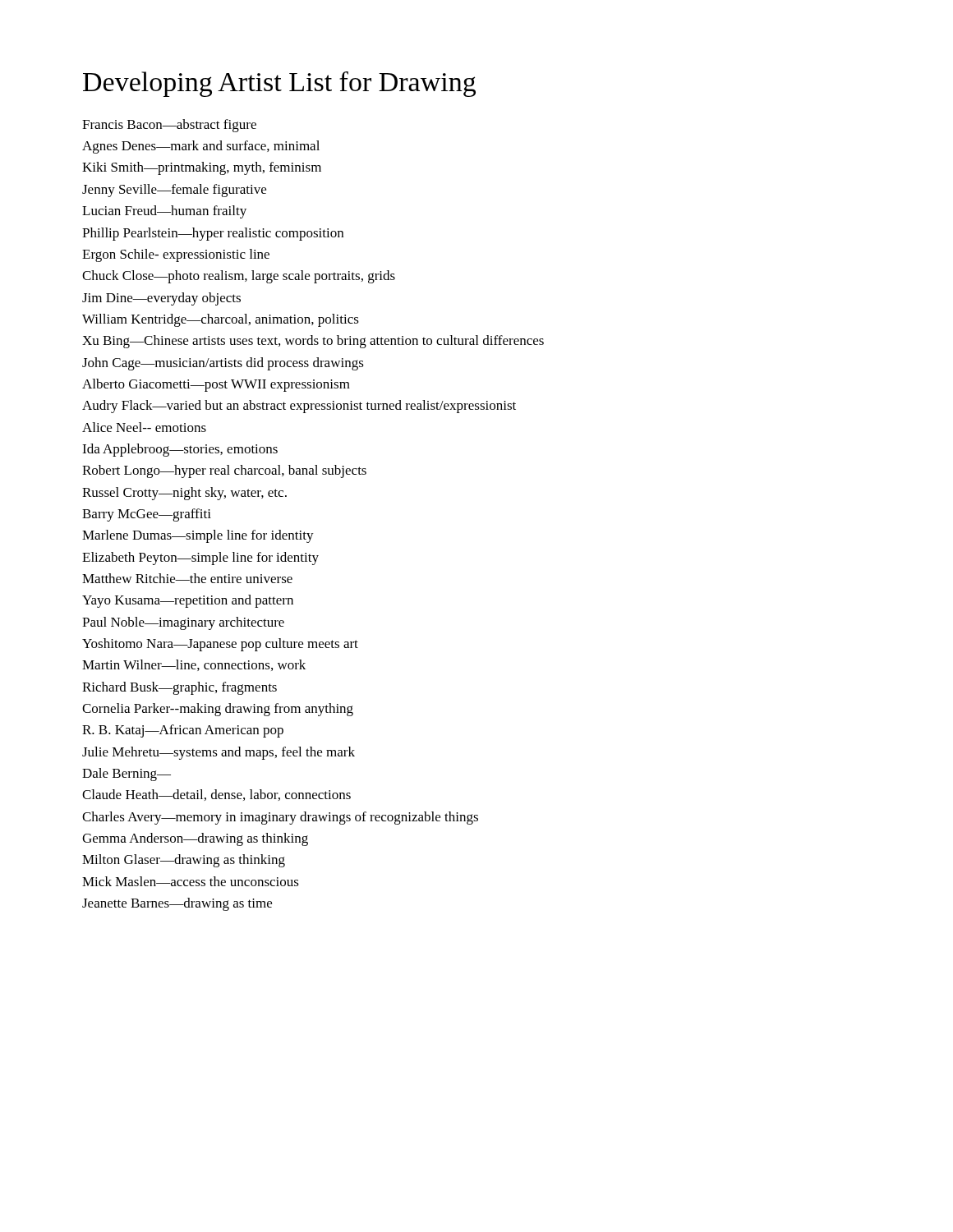Point to "Julie Mehretu—systems and maps, feel the mark"
The image size is (953, 1232).
point(219,753)
